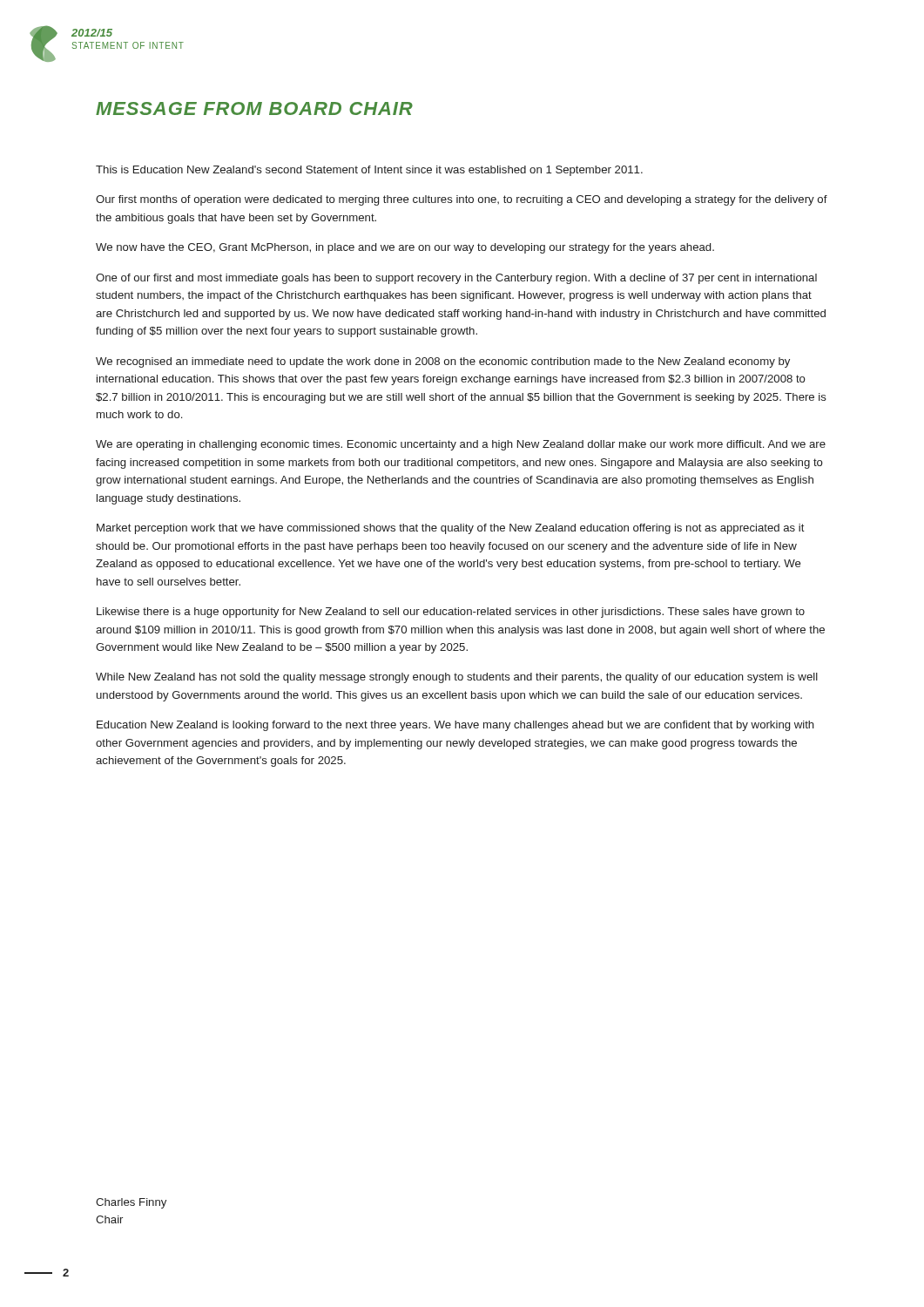Navigate to the element starting "Likewise there is a huge opportunity"
Image resolution: width=924 pixels, height=1307 pixels.
click(x=461, y=629)
